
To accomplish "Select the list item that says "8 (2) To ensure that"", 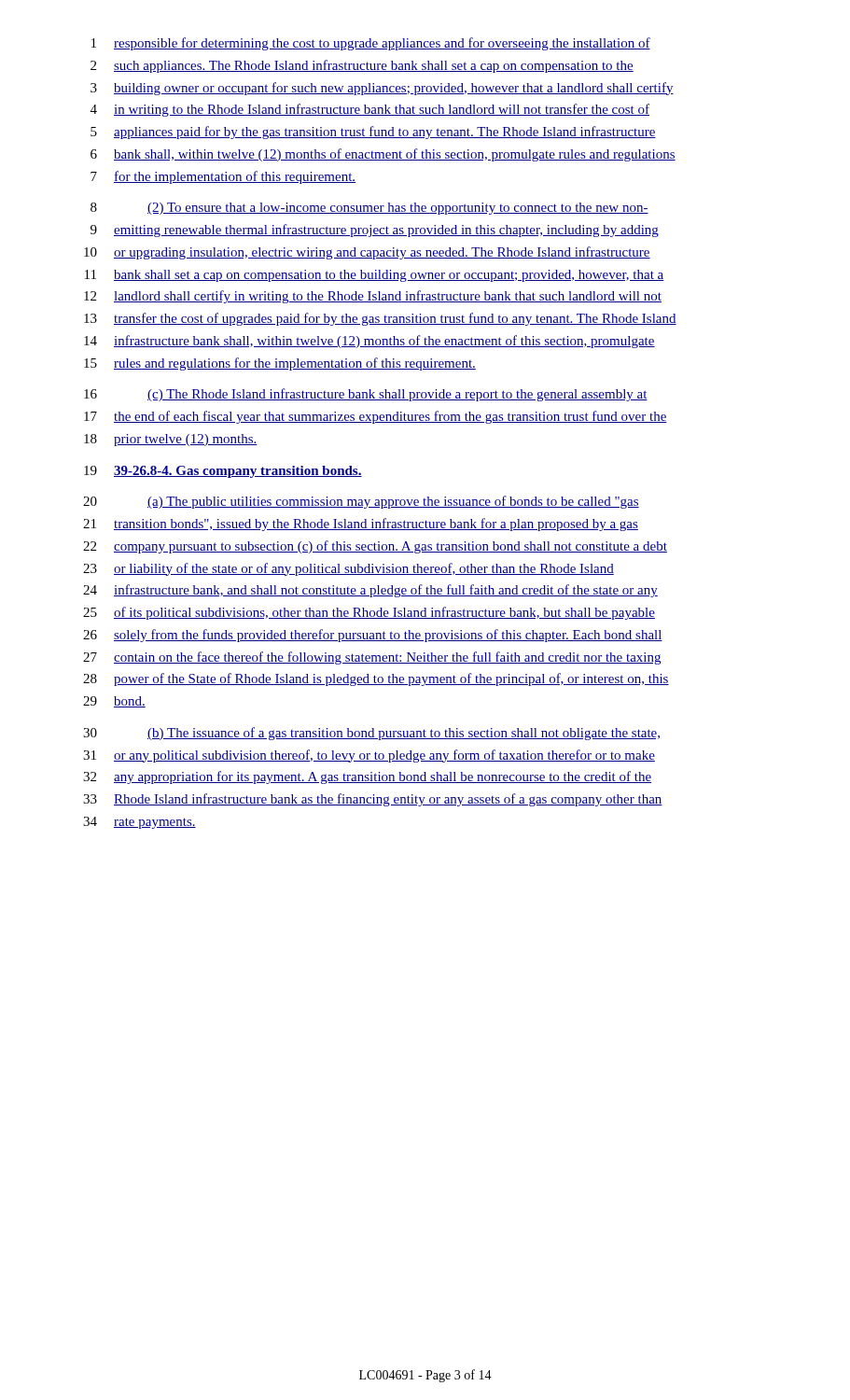I will pyautogui.click(x=425, y=208).
